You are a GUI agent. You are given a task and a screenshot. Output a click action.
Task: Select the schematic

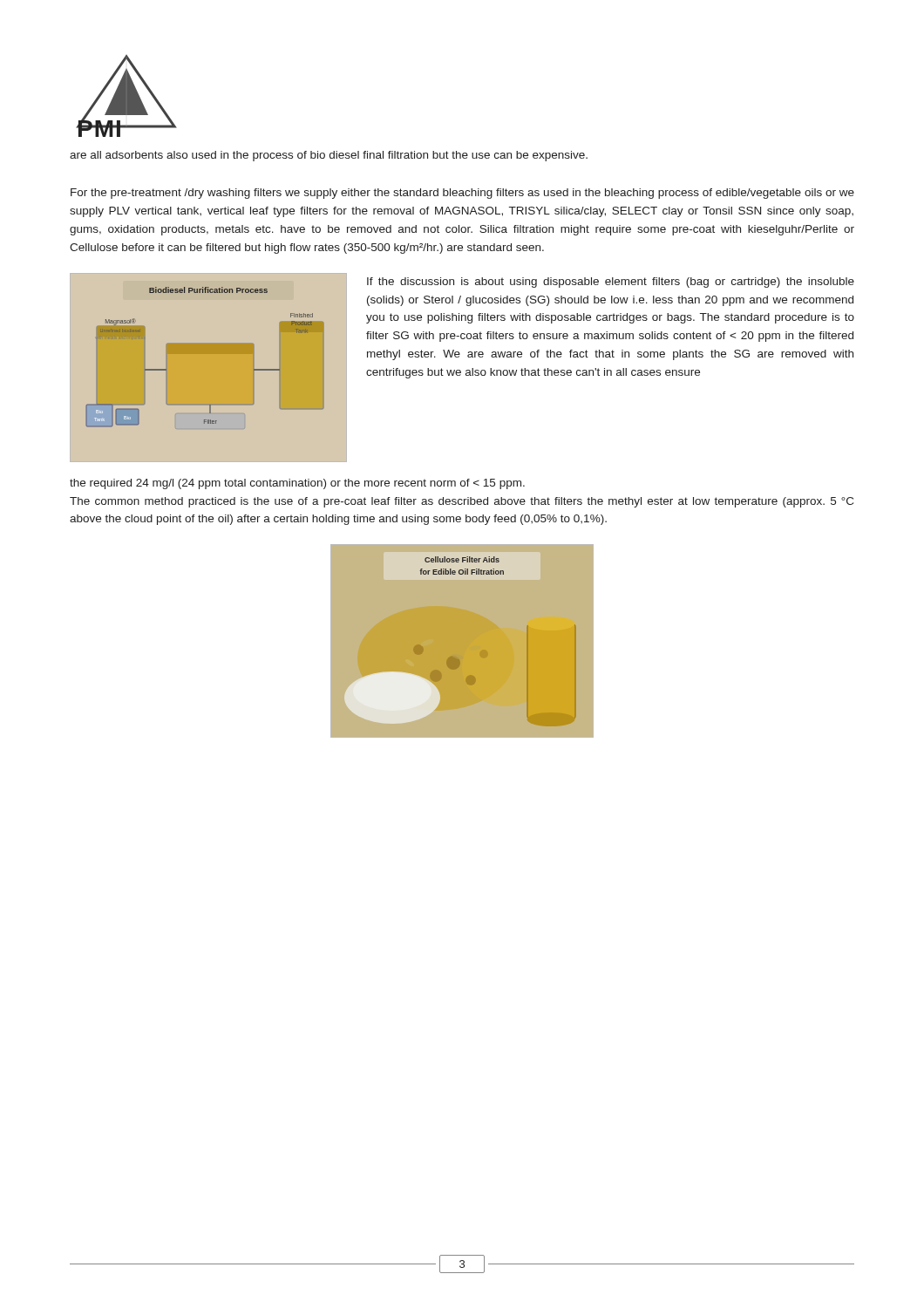click(x=208, y=367)
